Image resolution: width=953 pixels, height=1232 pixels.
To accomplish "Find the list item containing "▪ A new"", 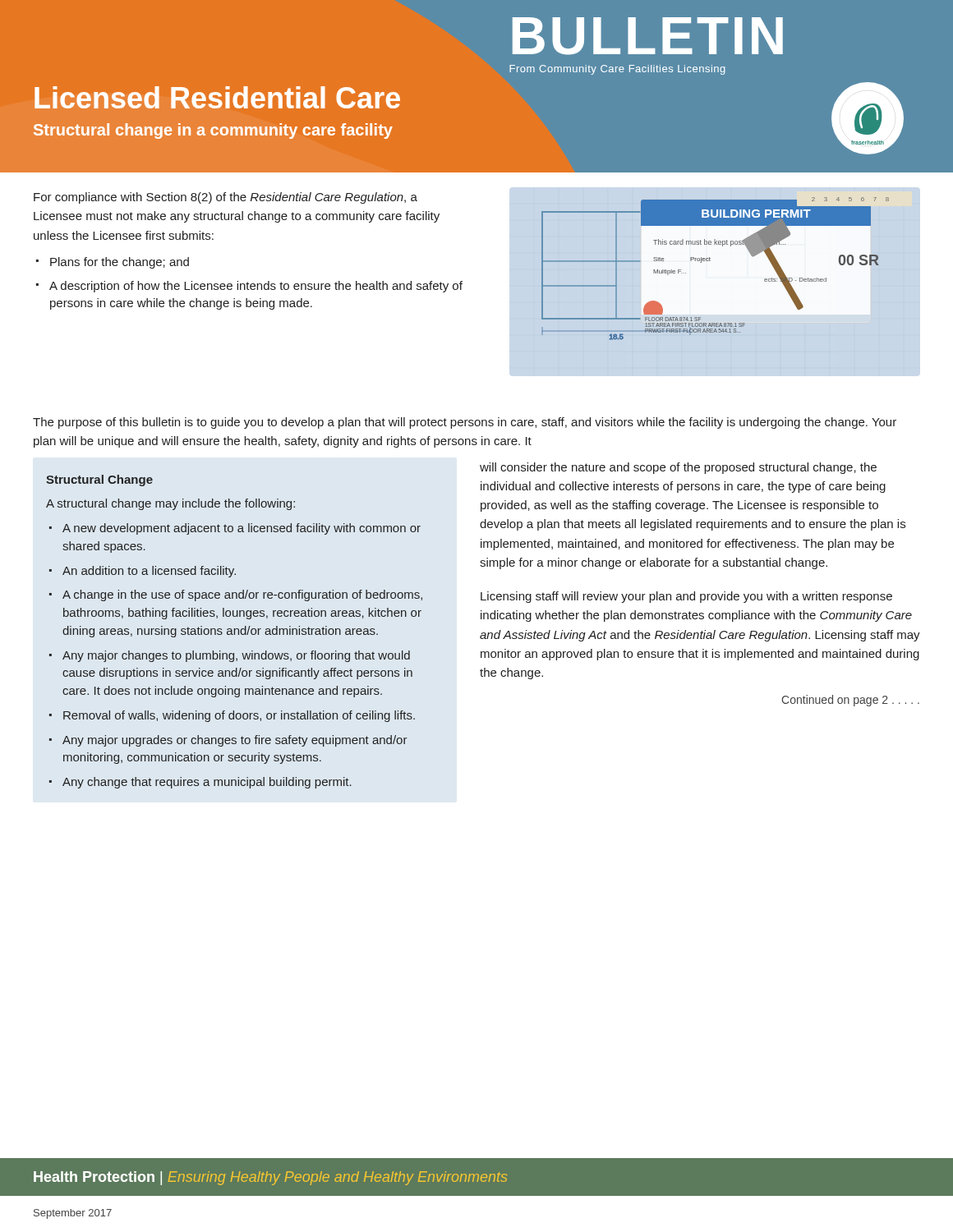I will pyautogui.click(x=235, y=537).
